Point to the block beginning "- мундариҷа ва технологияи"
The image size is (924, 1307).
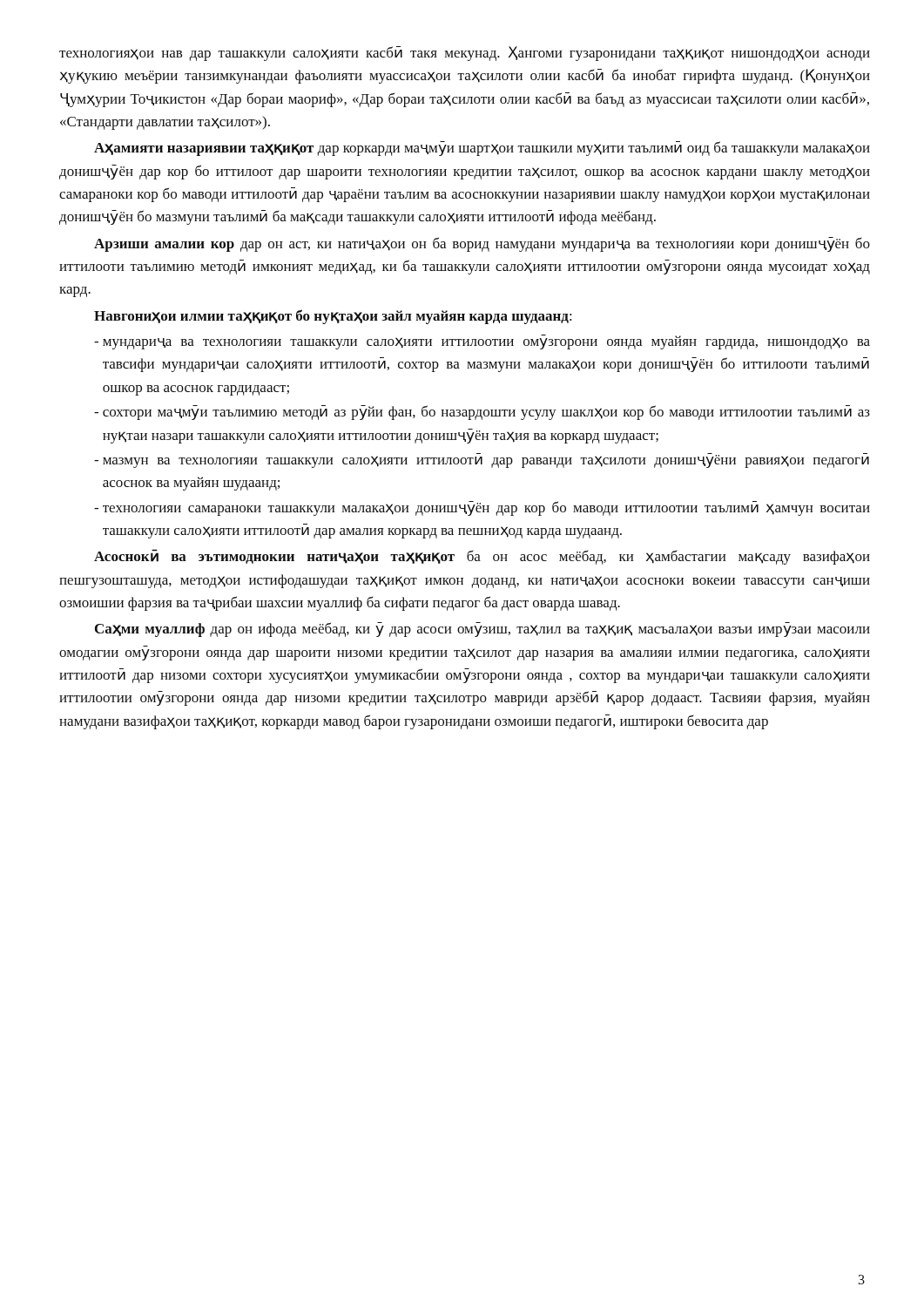pyautogui.click(x=482, y=365)
